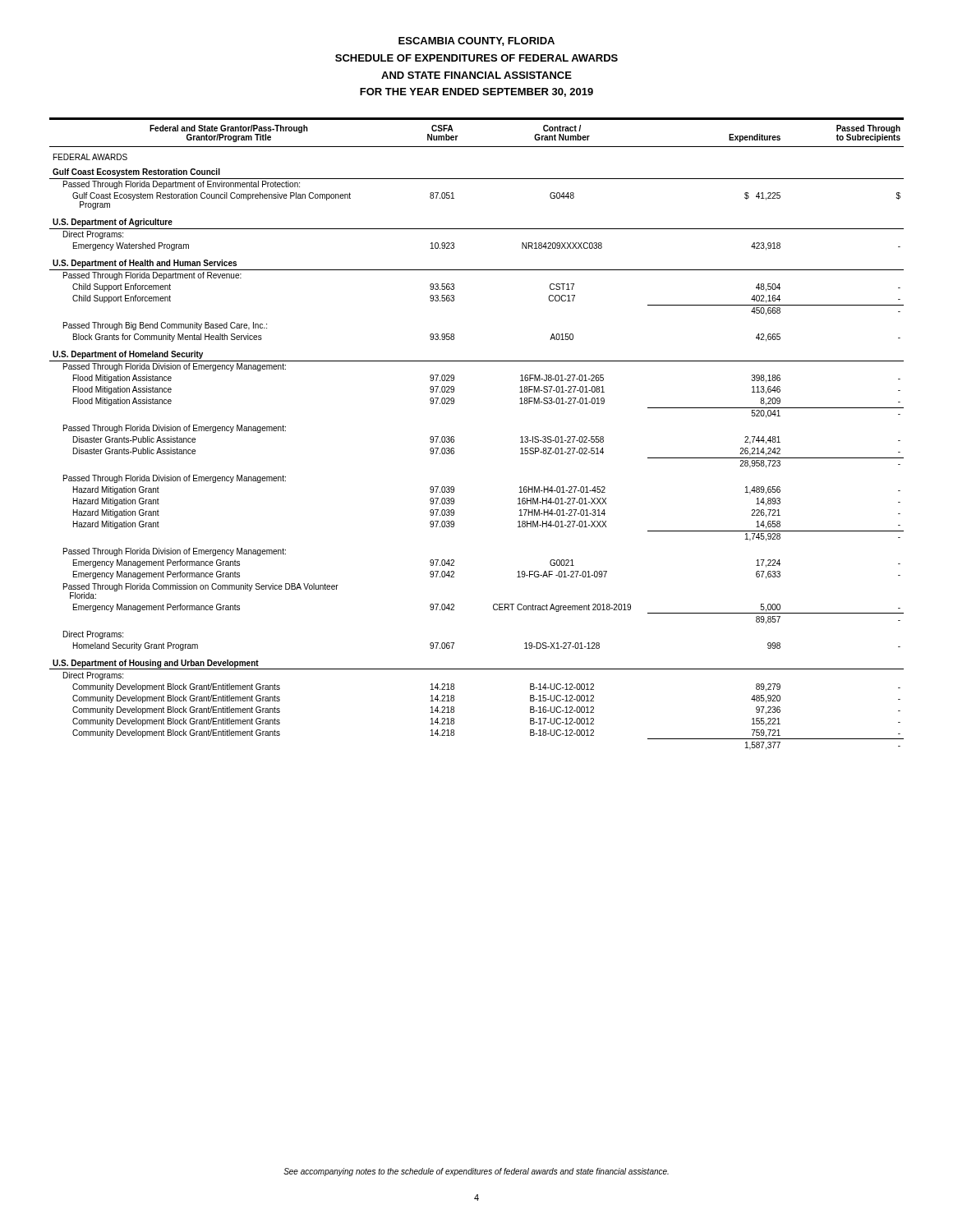Image resolution: width=953 pixels, height=1232 pixels.
Task: Point to the text block starting "See accompanying notes to the schedule of"
Action: [x=476, y=1172]
